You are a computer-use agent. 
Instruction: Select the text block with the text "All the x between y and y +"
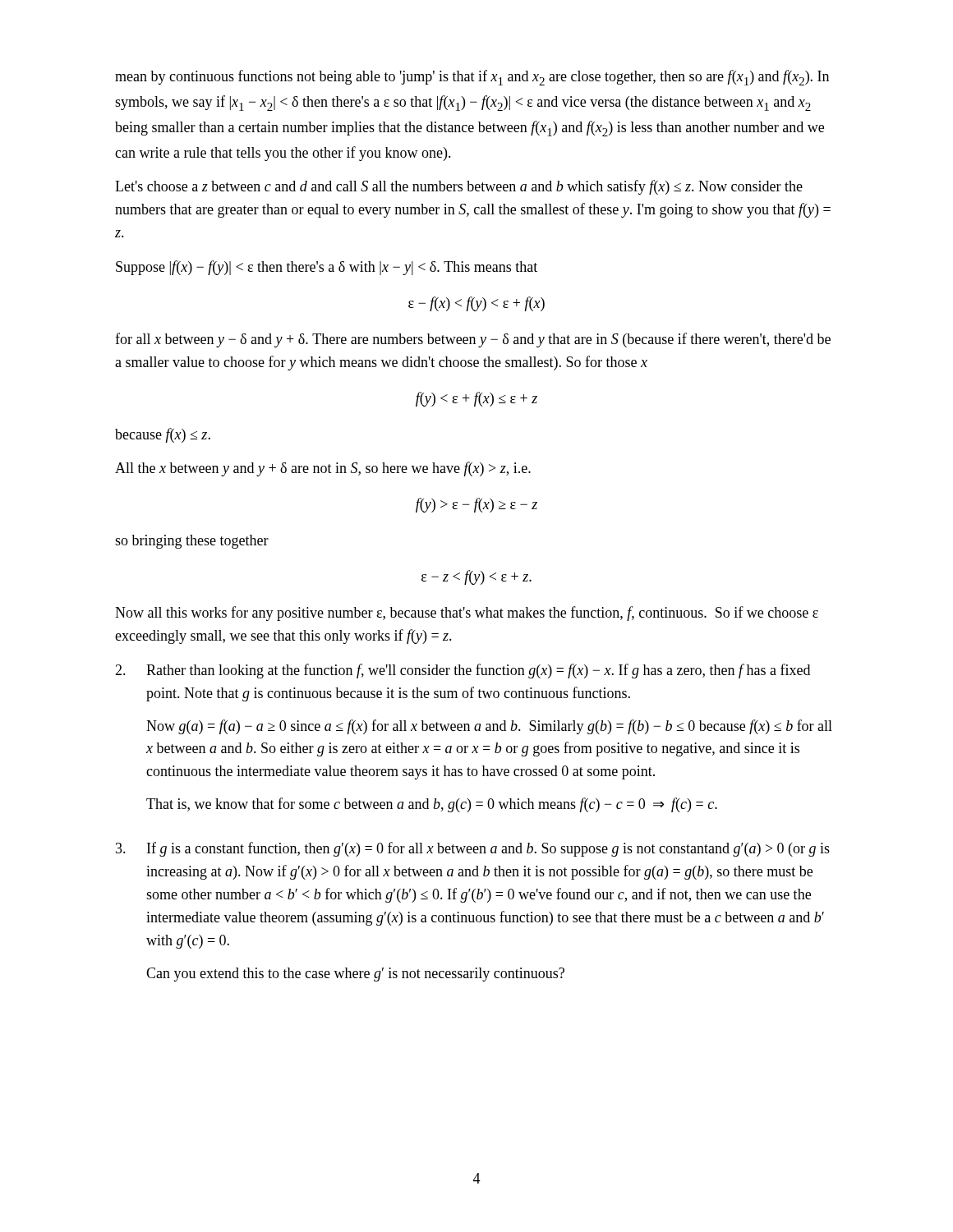(x=323, y=469)
